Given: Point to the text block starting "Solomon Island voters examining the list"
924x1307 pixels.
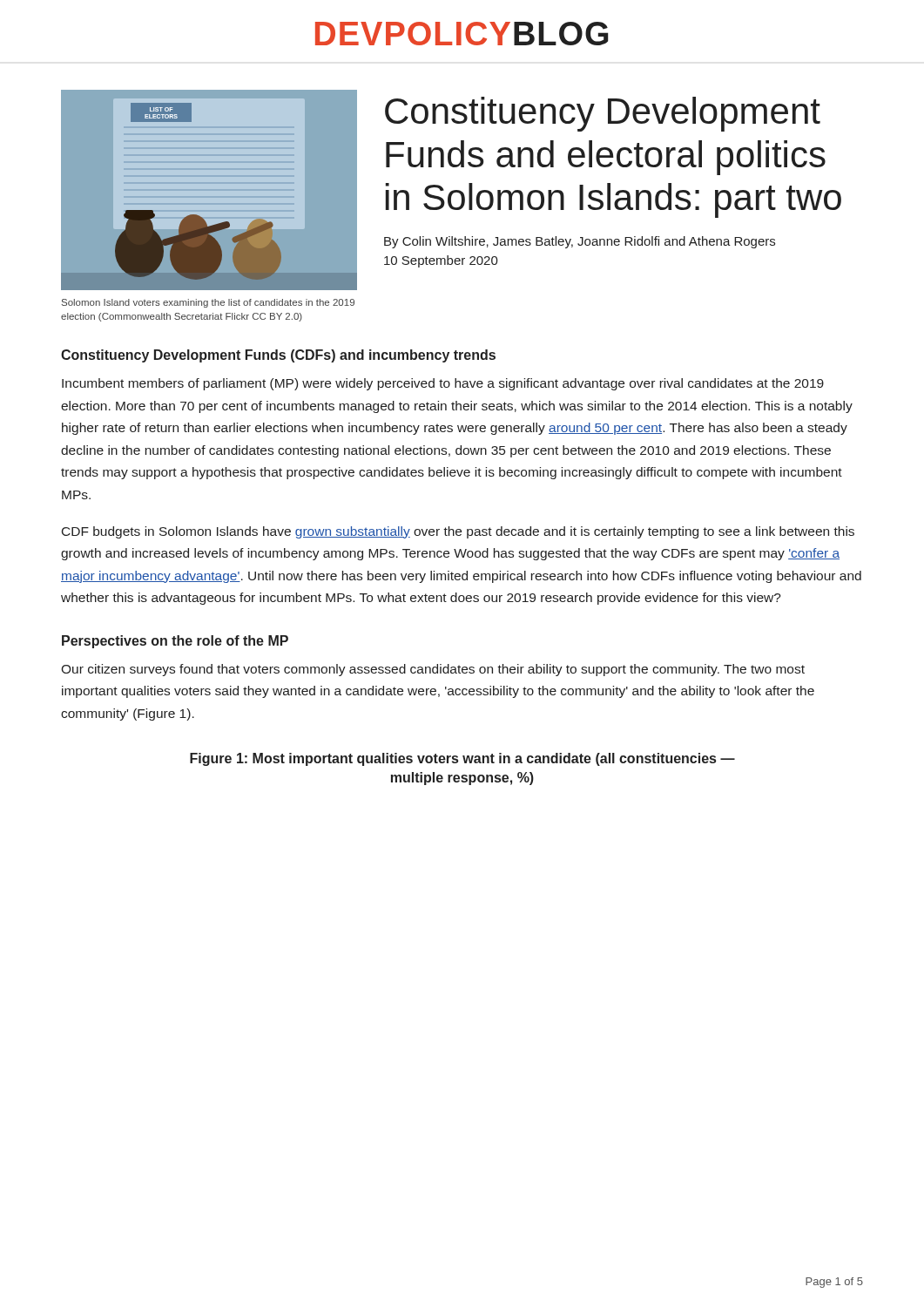Looking at the screenshot, I should (x=208, y=309).
